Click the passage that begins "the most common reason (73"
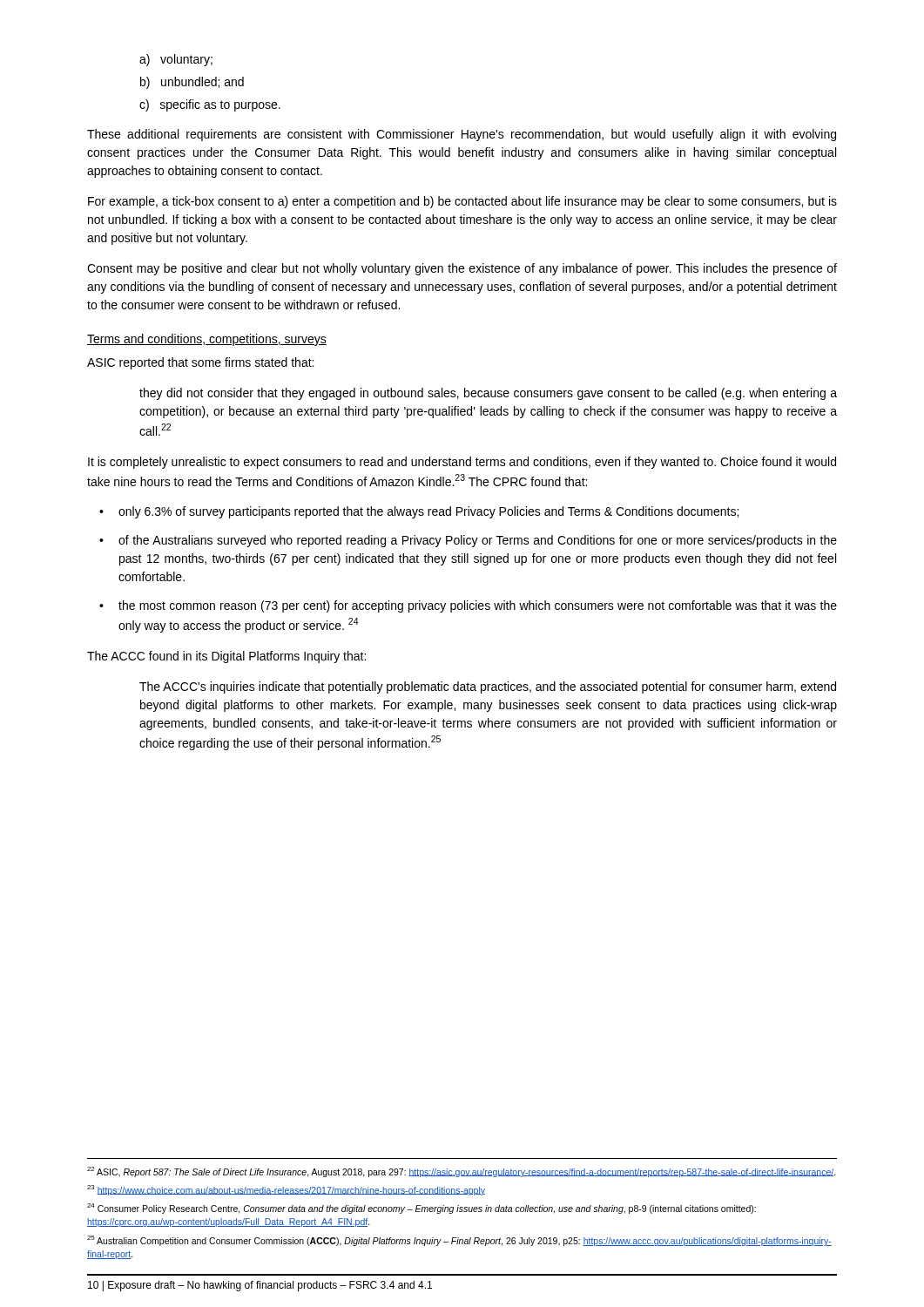The width and height of the screenshot is (924, 1307). [478, 616]
